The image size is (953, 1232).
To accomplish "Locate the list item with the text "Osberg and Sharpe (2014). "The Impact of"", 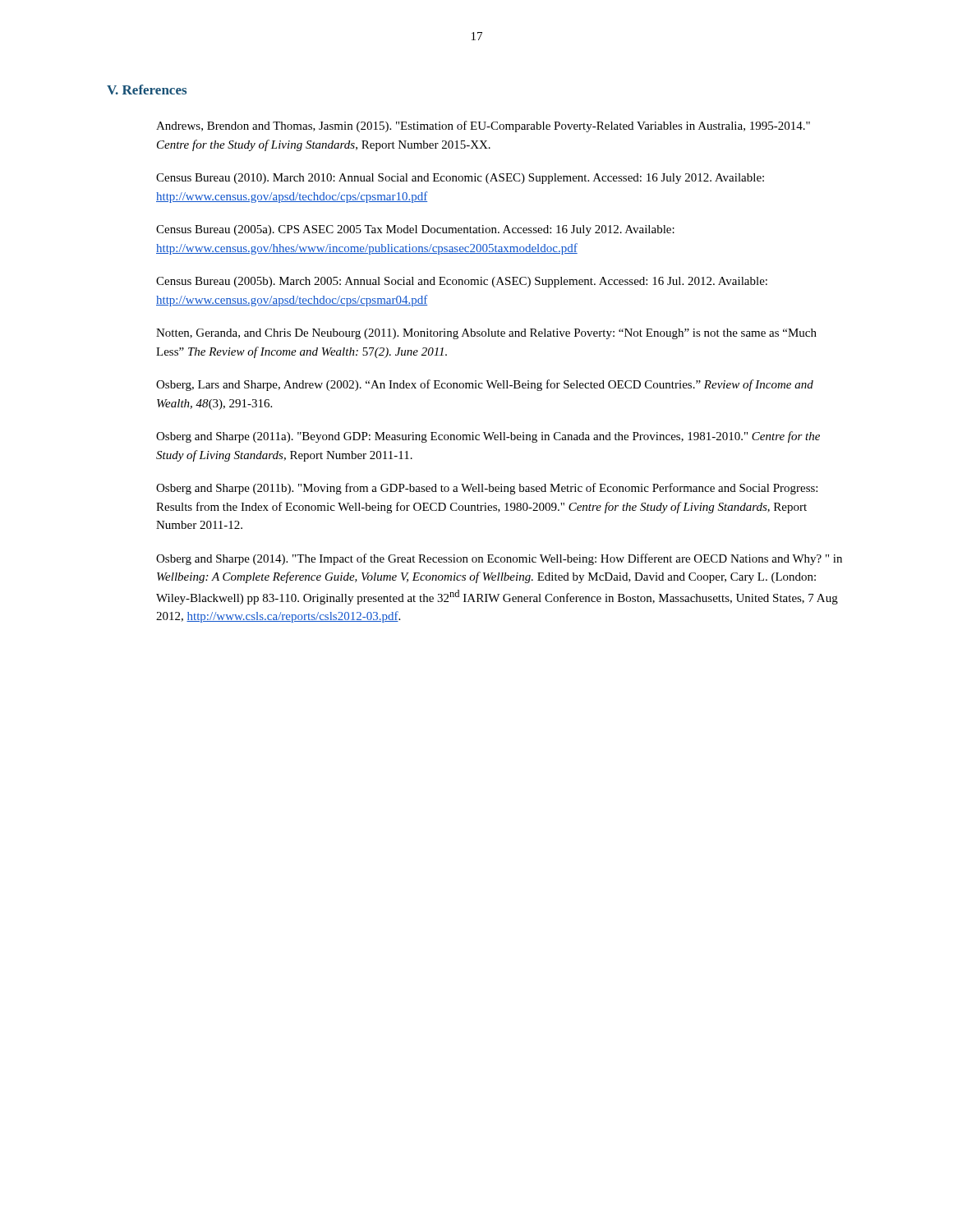I will pos(476,587).
